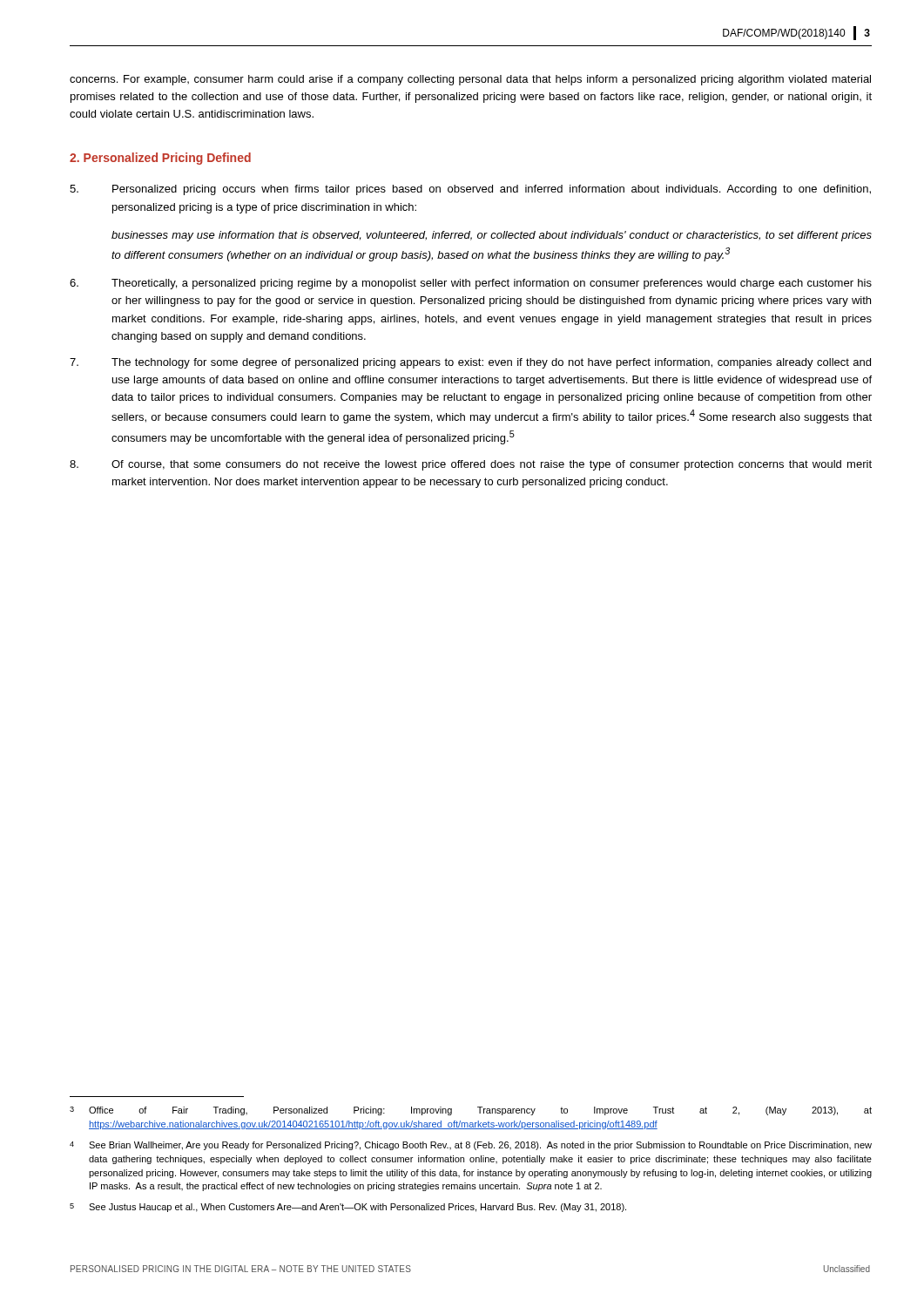Where is the passage that starts "Of course, that some consumers do not receive"?
The height and width of the screenshot is (1307, 924).
click(x=471, y=473)
